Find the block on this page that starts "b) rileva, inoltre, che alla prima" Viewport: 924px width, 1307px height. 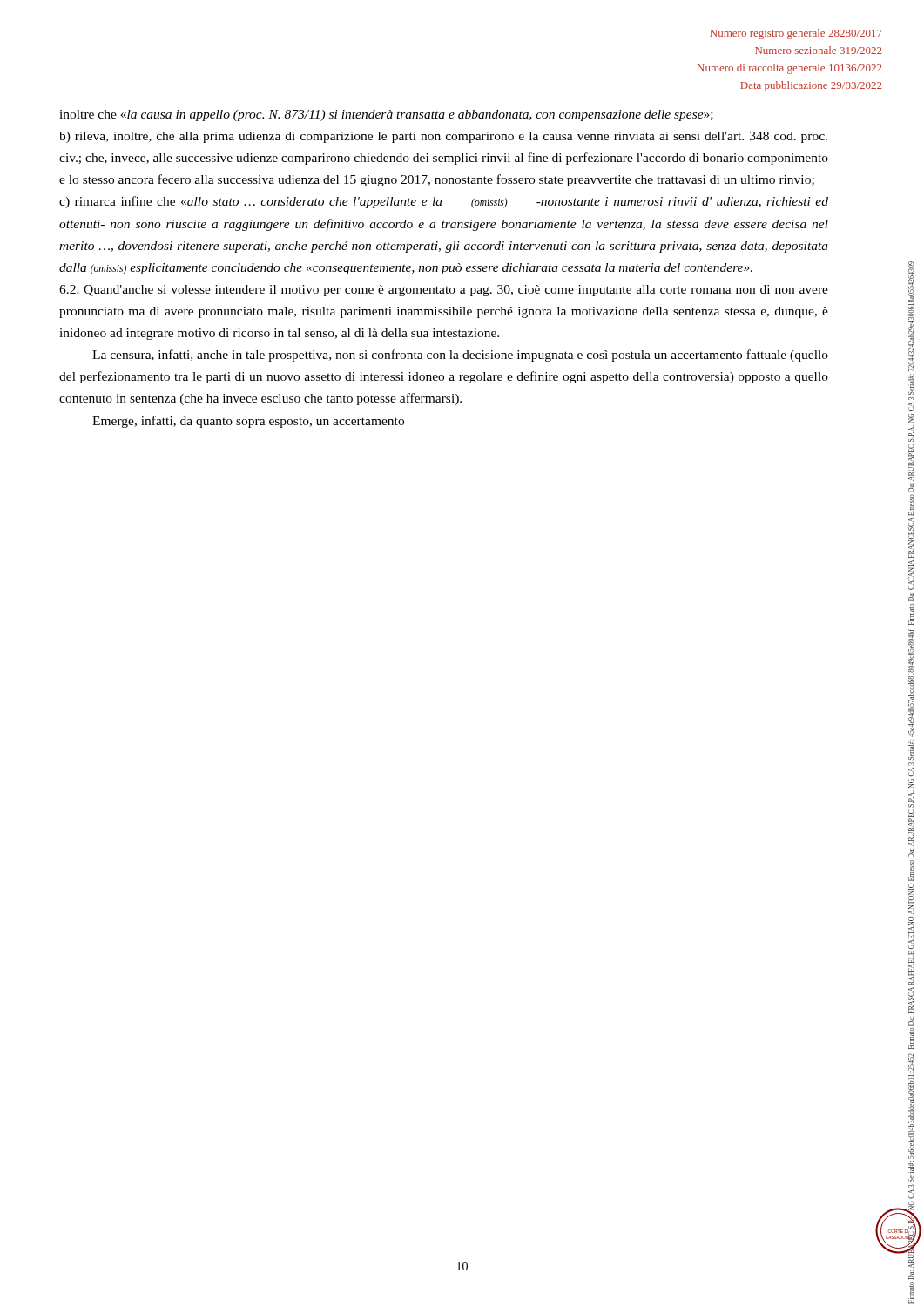point(444,157)
